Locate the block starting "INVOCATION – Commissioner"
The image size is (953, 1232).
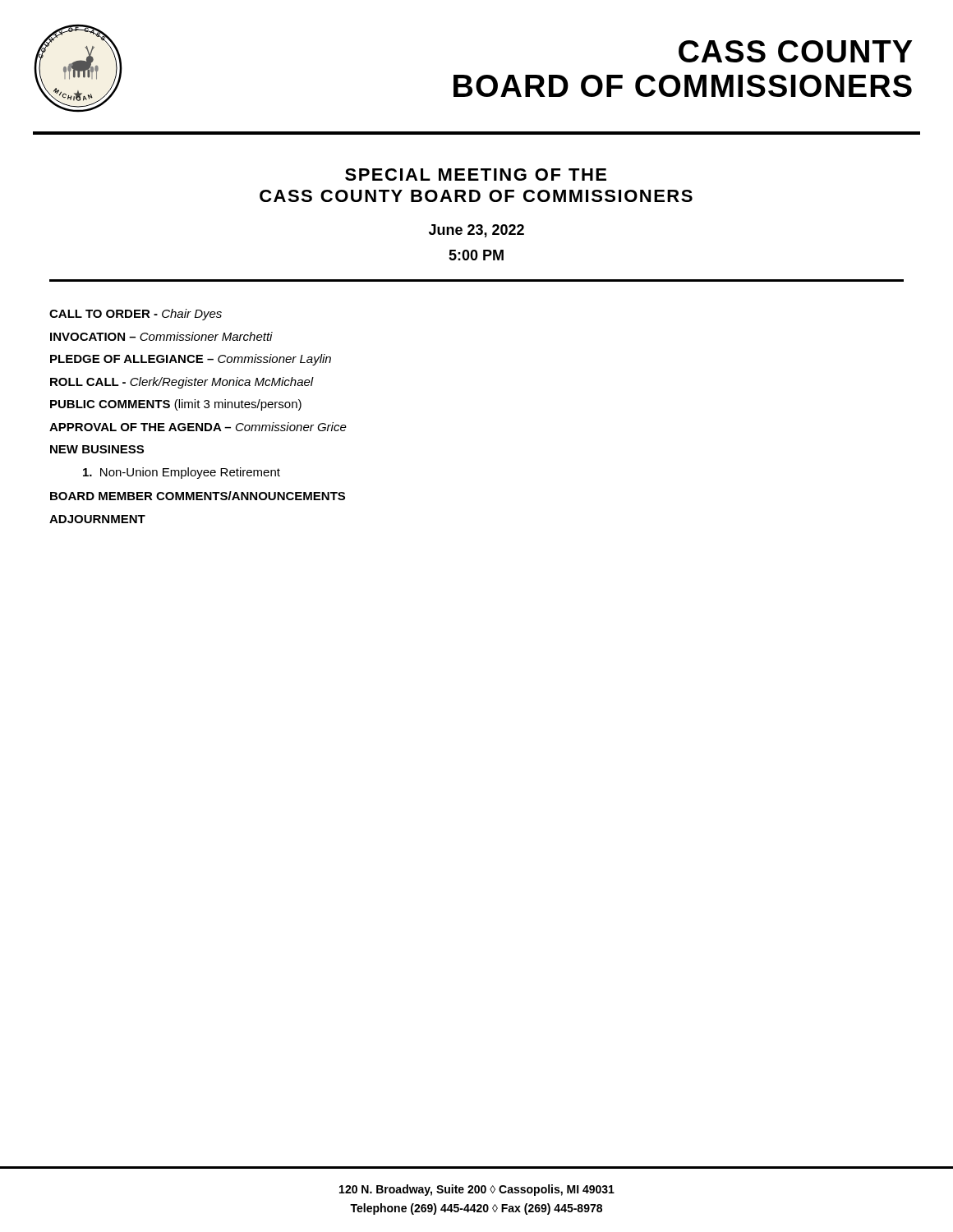[161, 336]
